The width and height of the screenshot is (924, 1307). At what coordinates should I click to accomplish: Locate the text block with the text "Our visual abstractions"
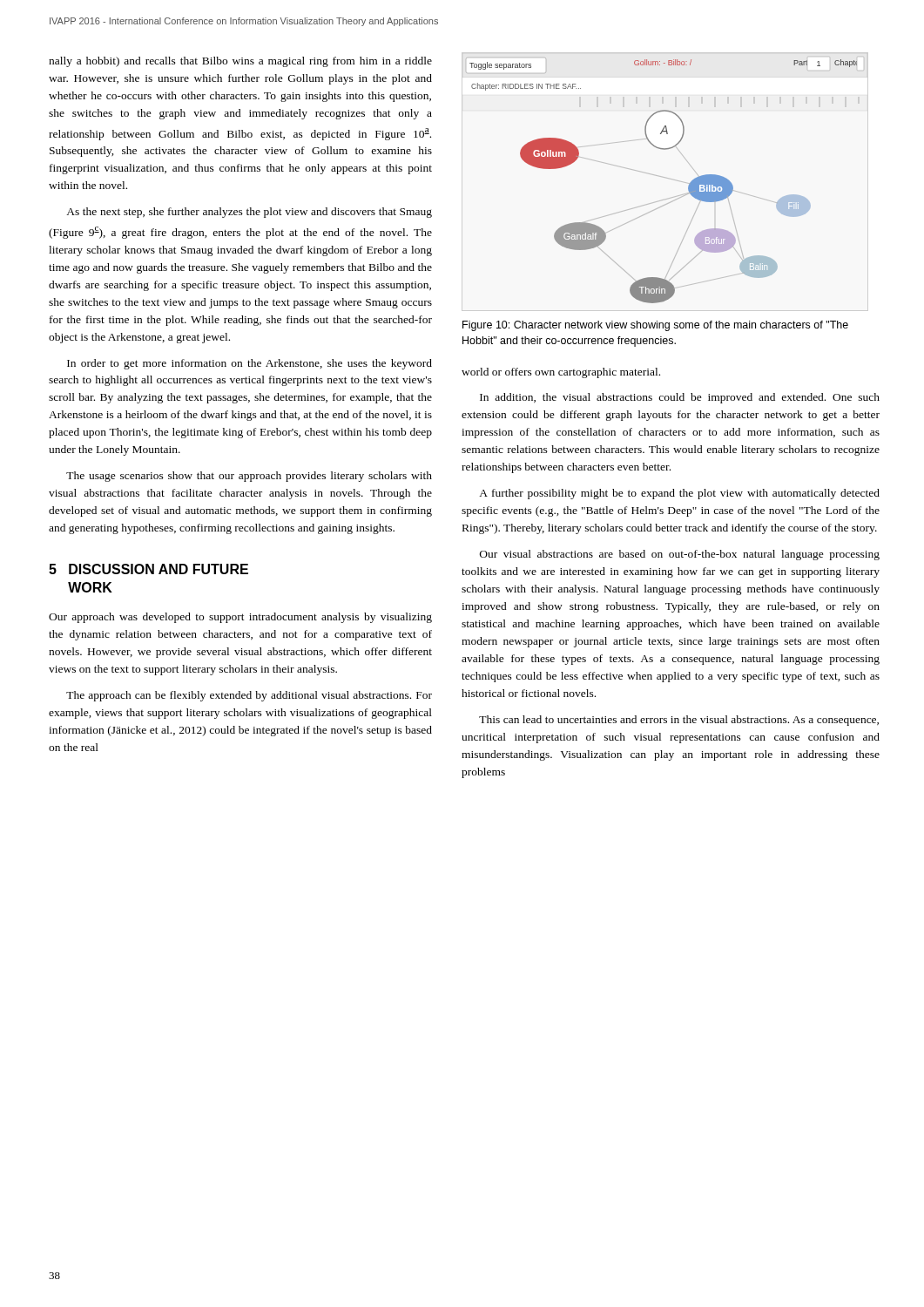[x=671, y=624]
